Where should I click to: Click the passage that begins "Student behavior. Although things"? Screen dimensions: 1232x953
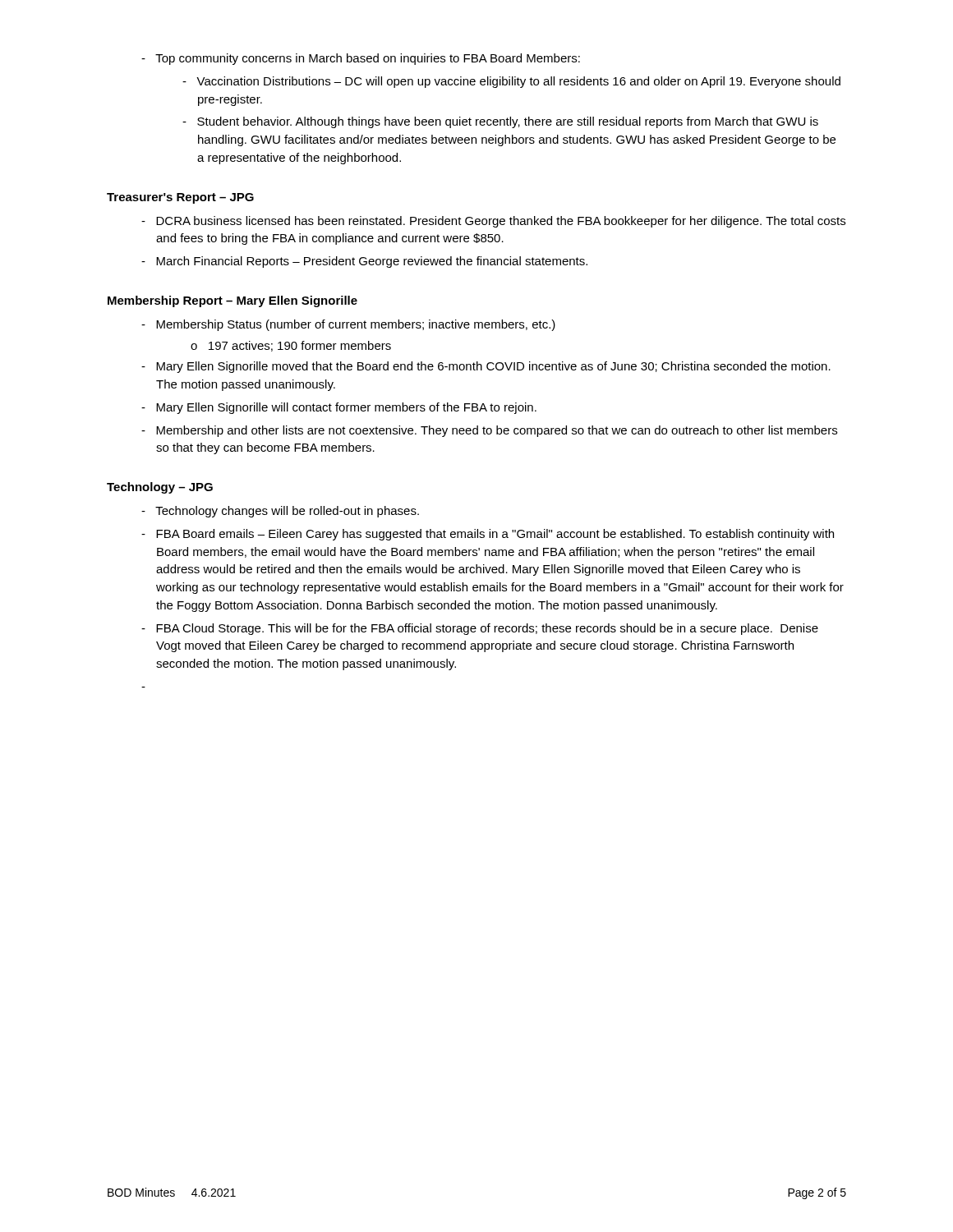pyautogui.click(x=509, y=139)
